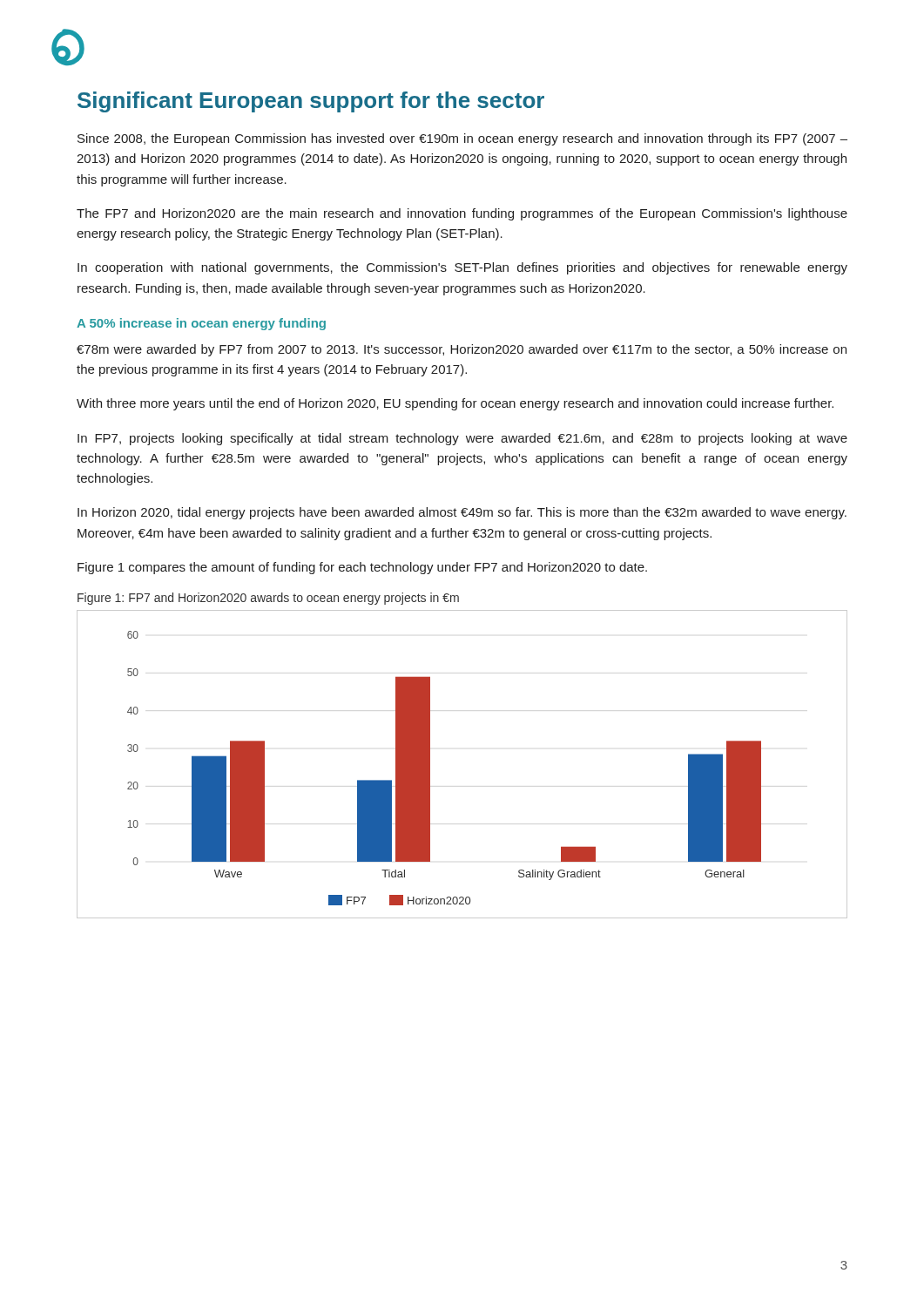Locate the text block that says "The FP7 and Horizon2020 are the main research"
Image resolution: width=924 pixels, height=1307 pixels.
pos(462,223)
